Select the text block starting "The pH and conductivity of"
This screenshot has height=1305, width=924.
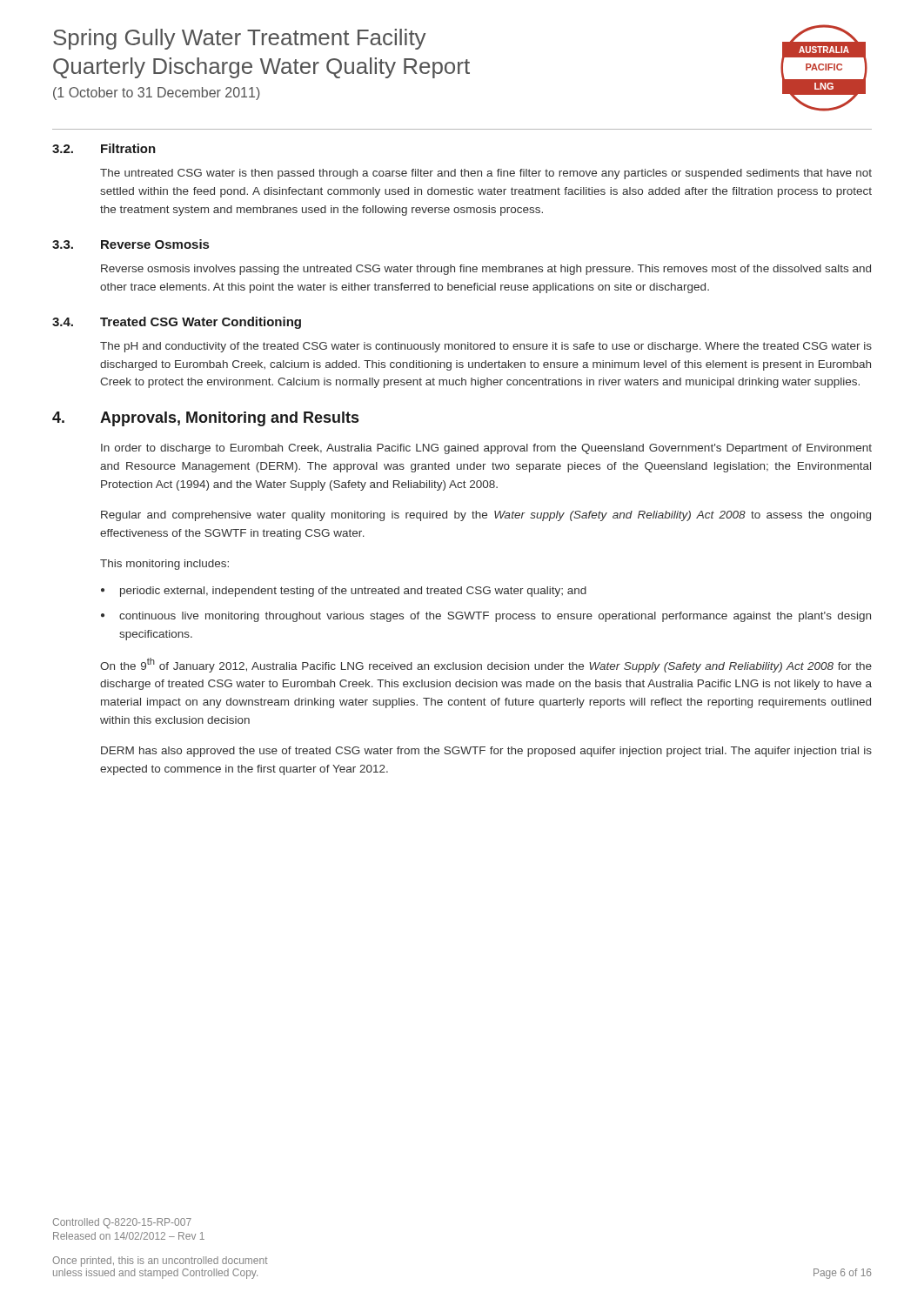(486, 364)
